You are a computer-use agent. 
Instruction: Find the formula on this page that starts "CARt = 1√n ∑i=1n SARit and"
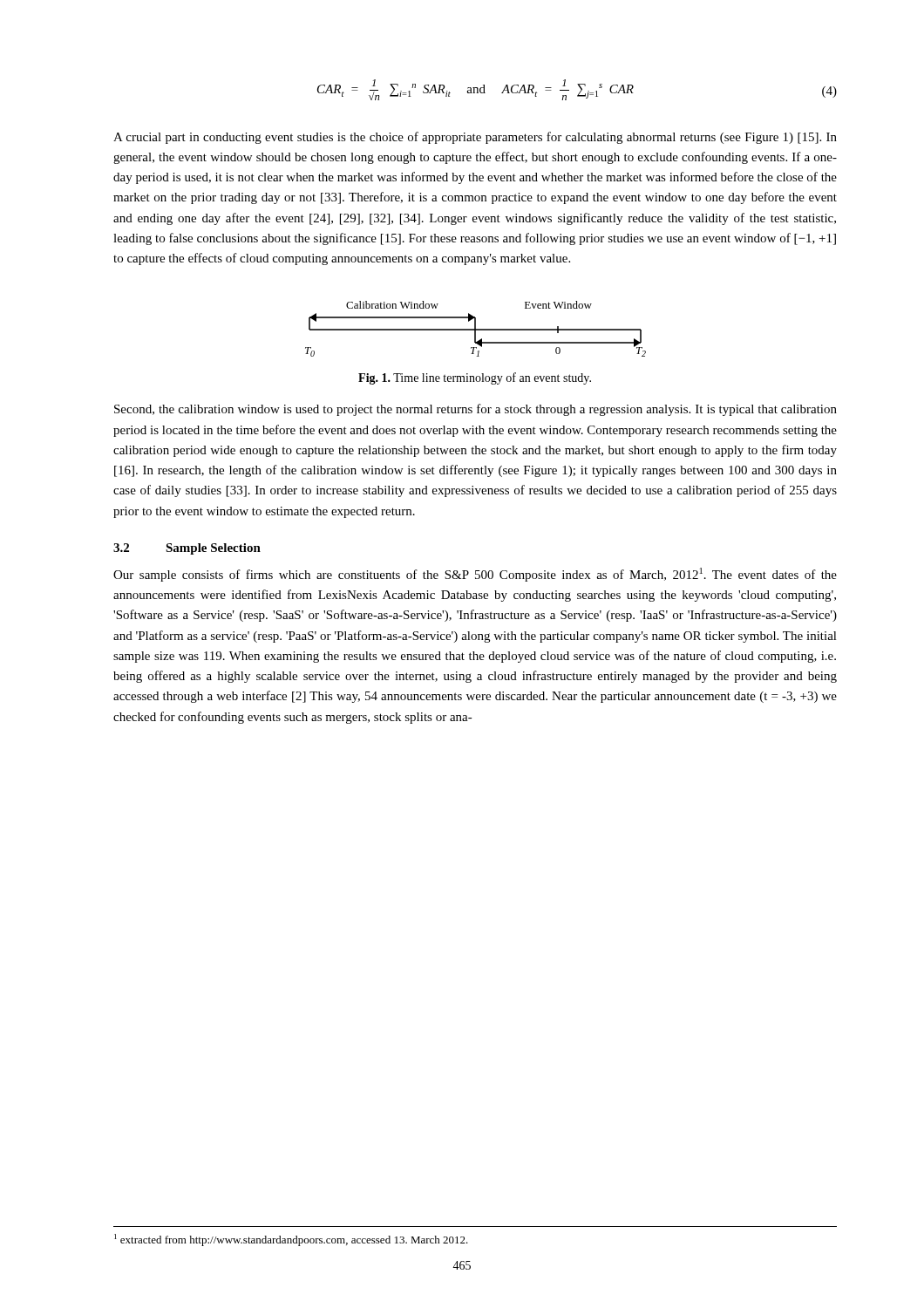pos(577,90)
